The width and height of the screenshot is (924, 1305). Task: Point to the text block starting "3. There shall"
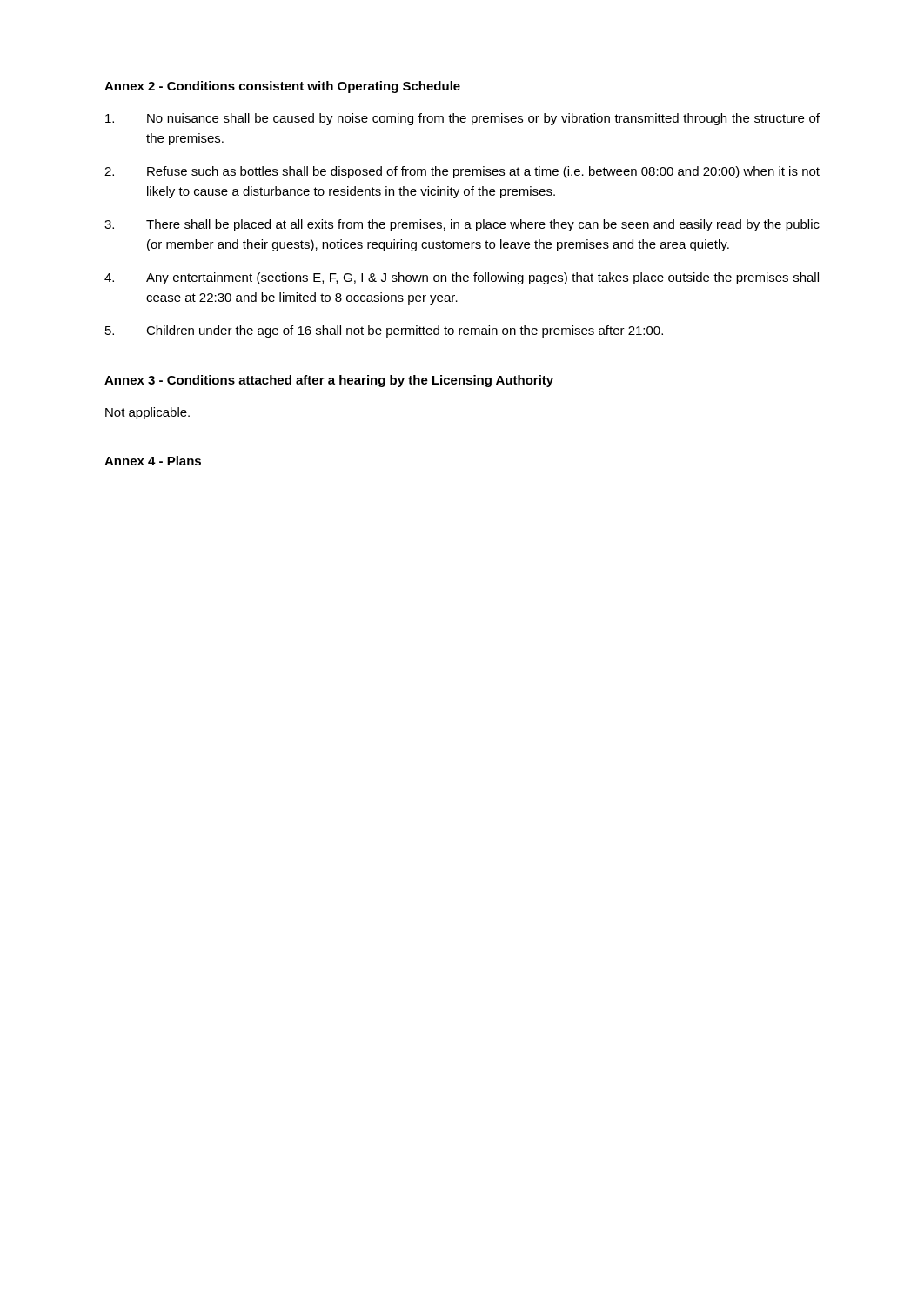(462, 235)
